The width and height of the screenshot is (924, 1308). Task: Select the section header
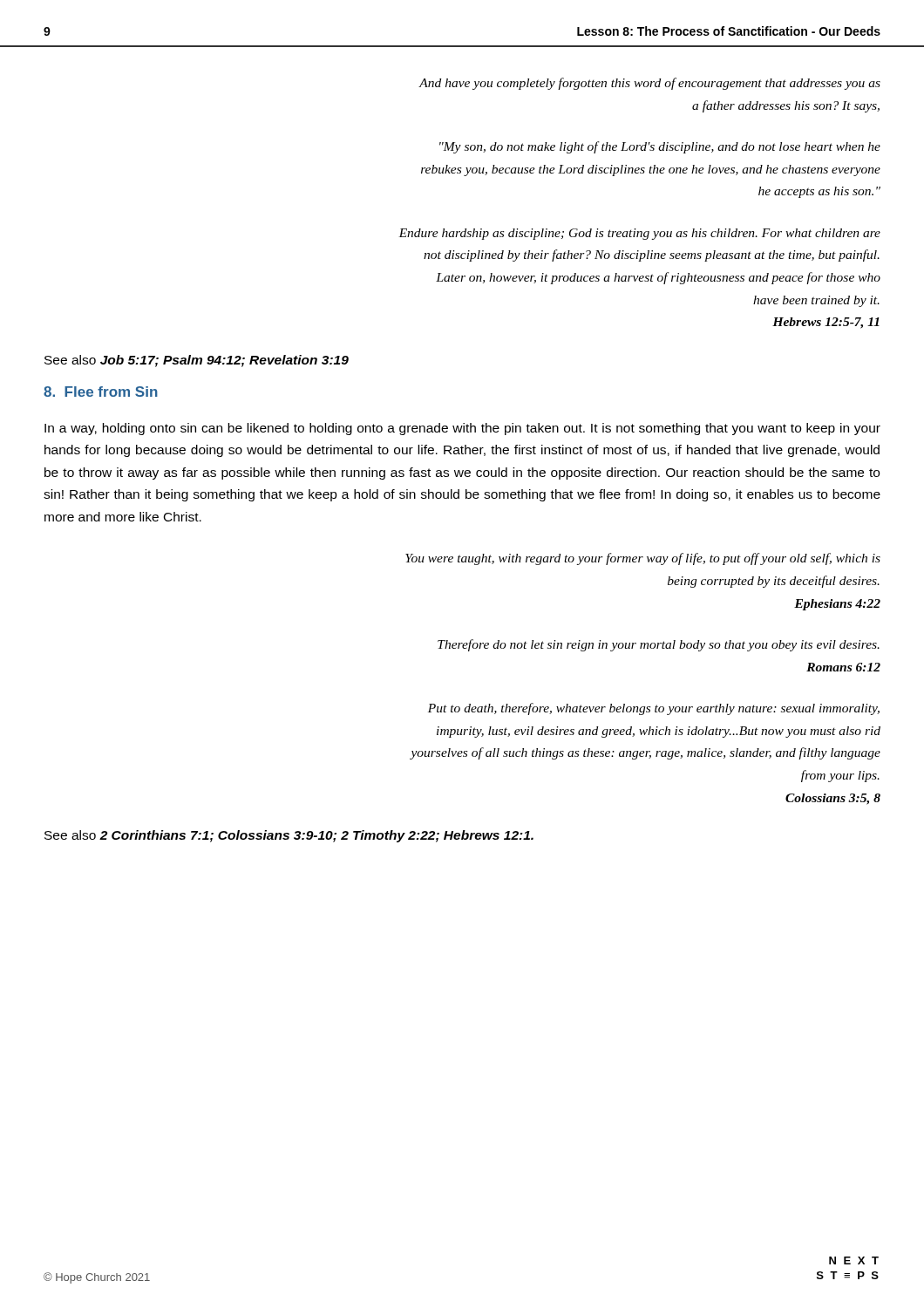101,392
